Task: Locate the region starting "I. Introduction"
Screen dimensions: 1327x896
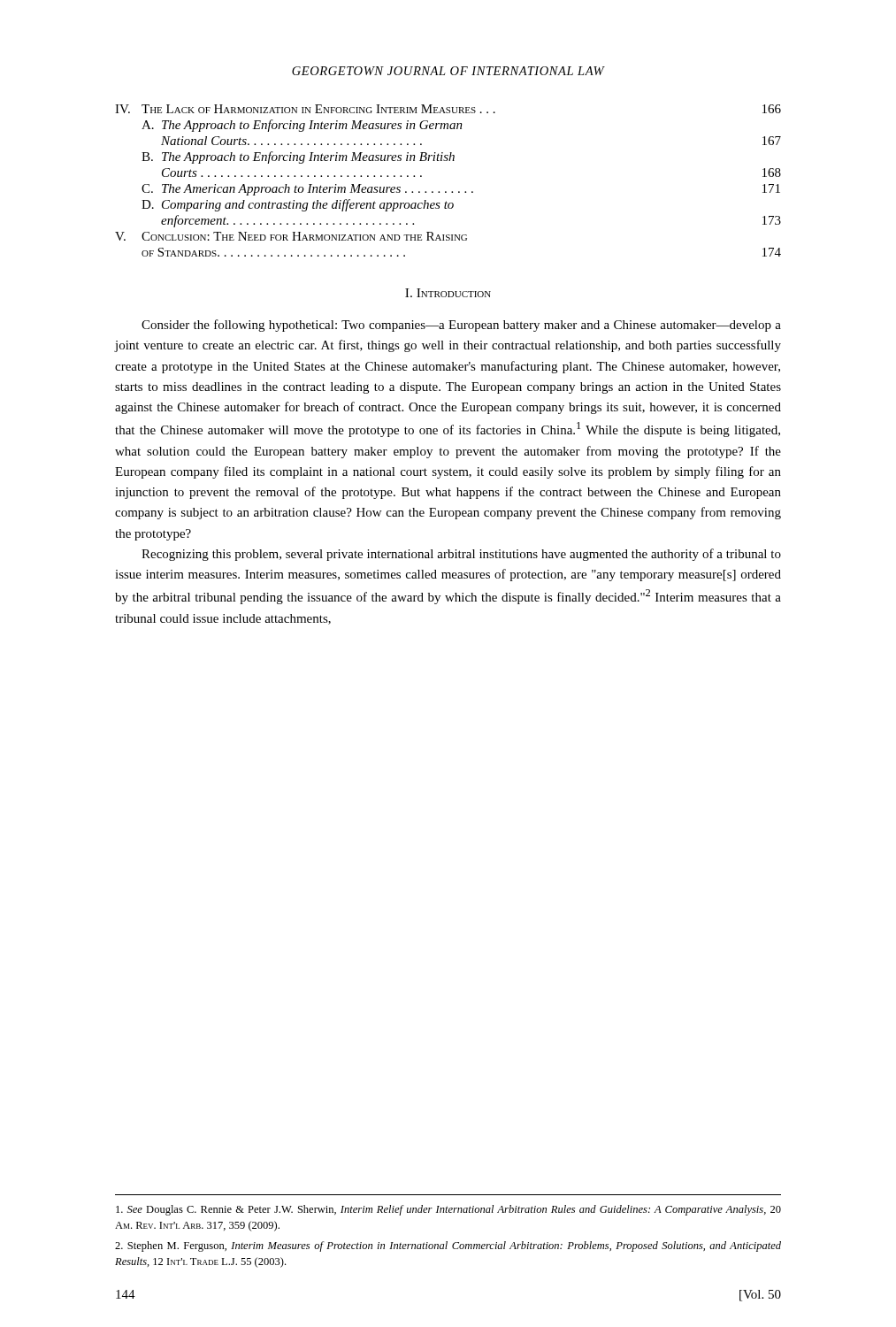Action: pyautogui.click(x=448, y=292)
